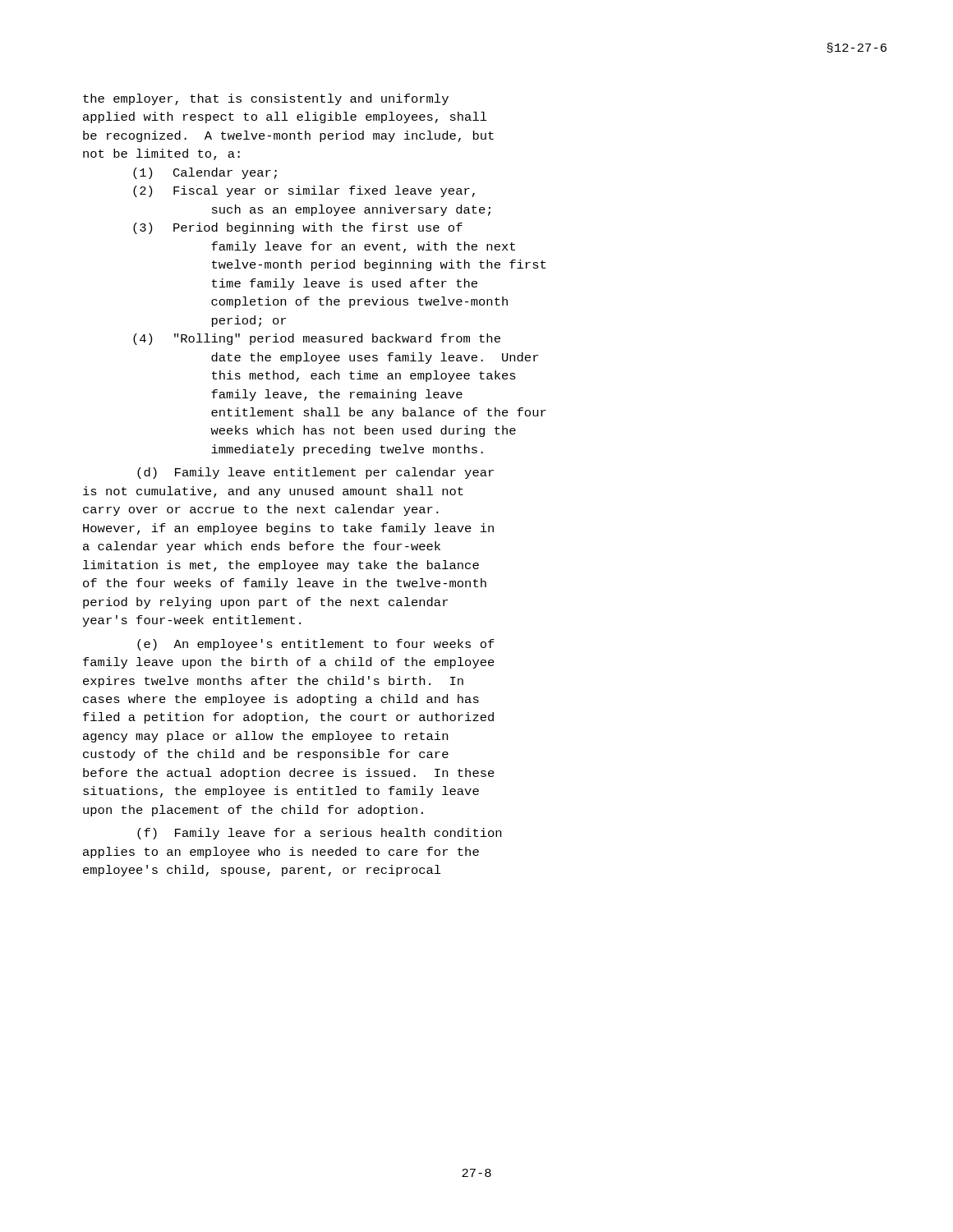The image size is (953, 1232).
Task: Find the text block that reads "the employer, that"
Action: pyautogui.click(x=288, y=127)
